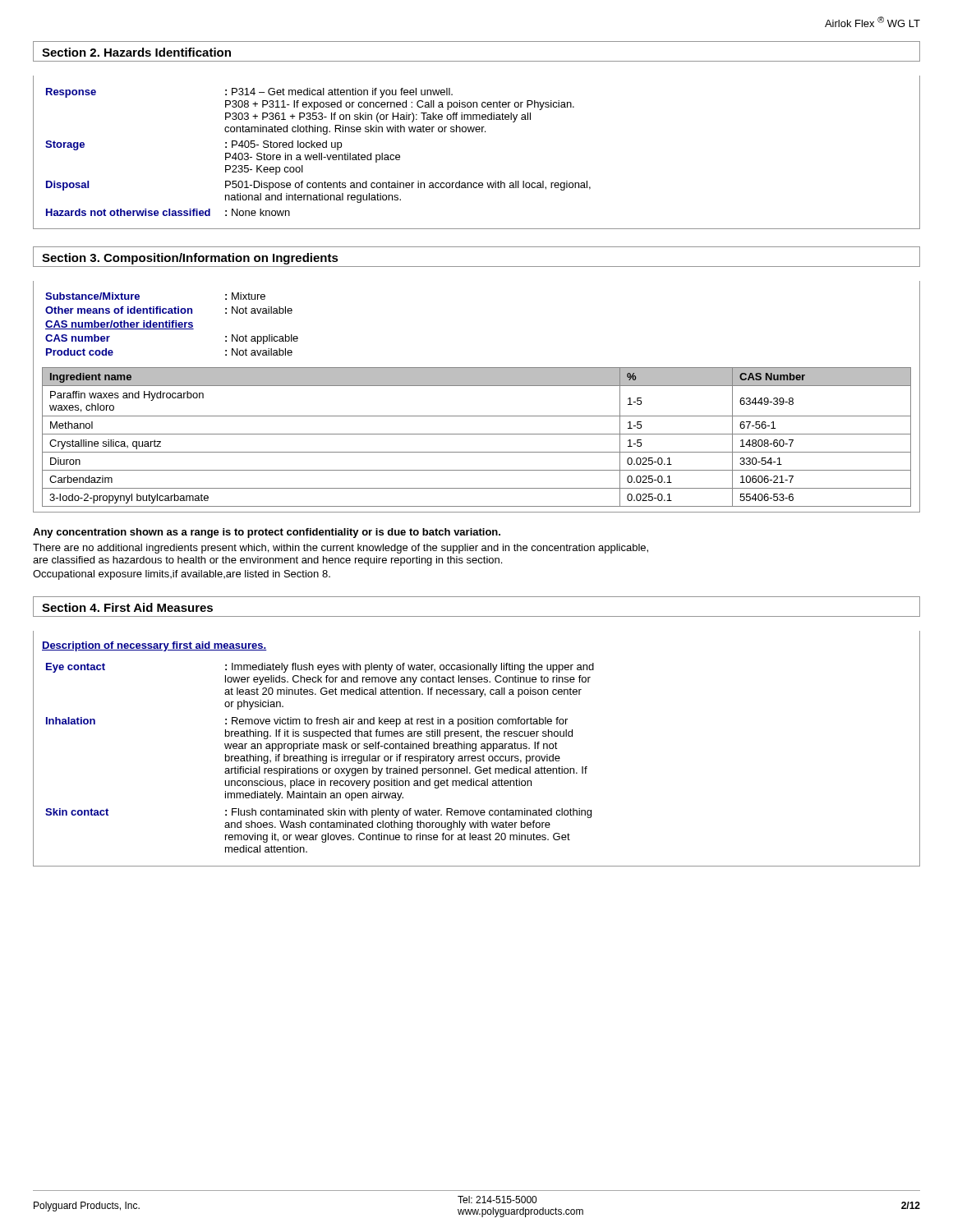
Task: Find the passage starting "Any concentration shown as a range is to"
Action: tap(476, 553)
